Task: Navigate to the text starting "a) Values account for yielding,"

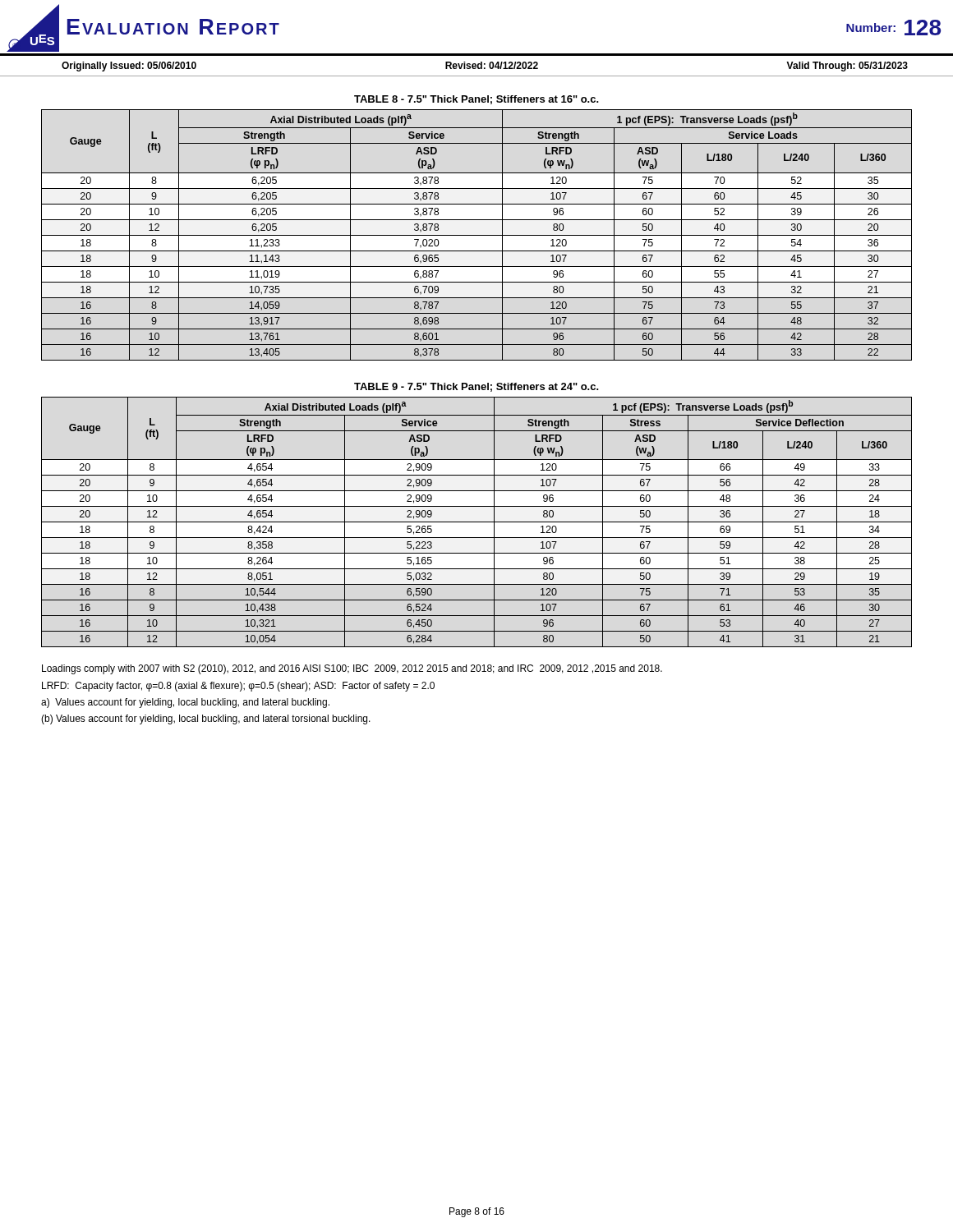Action: pyautogui.click(x=186, y=702)
